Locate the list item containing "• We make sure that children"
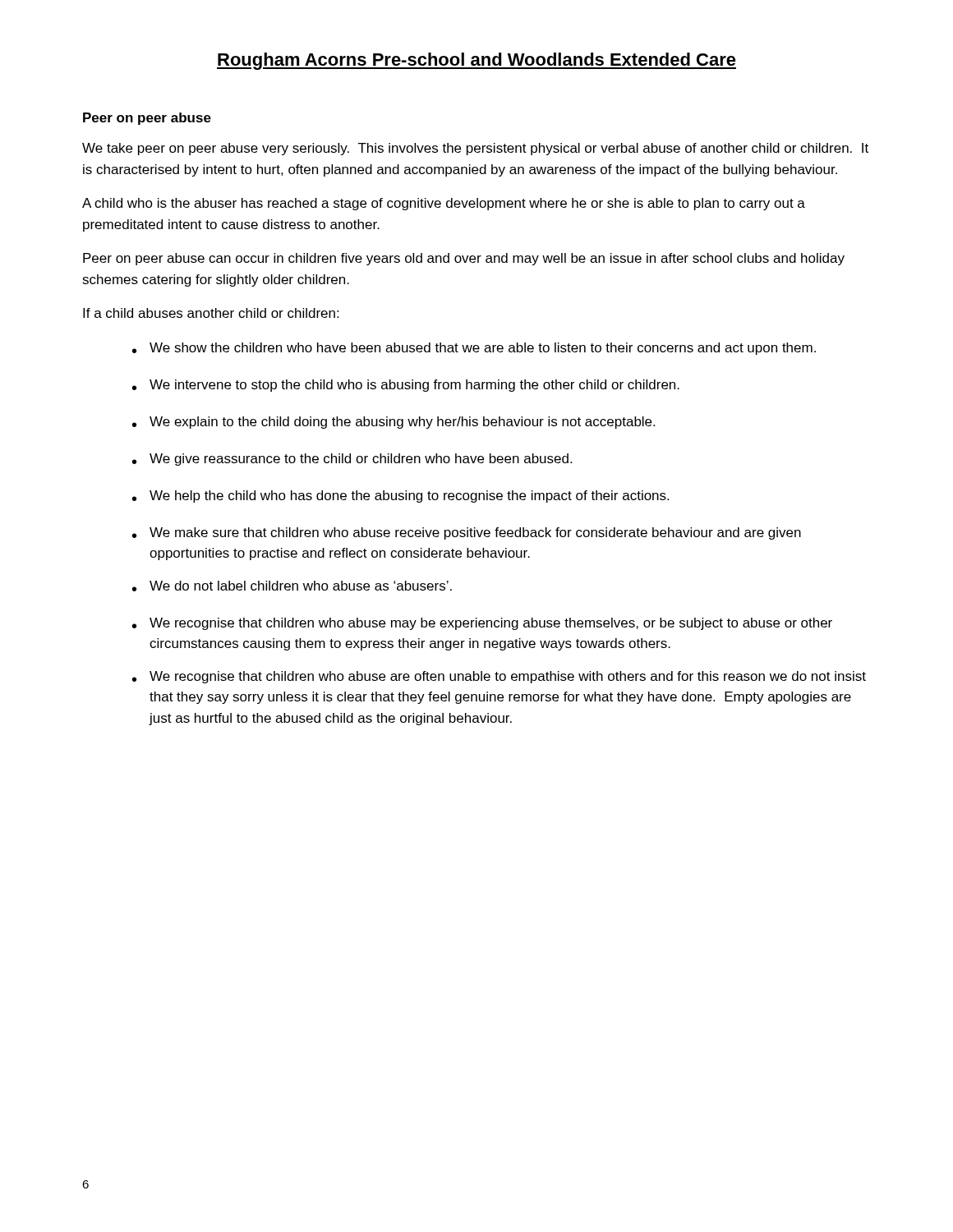This screenshot has width=953, height=1232. click(x=501, y=543)
